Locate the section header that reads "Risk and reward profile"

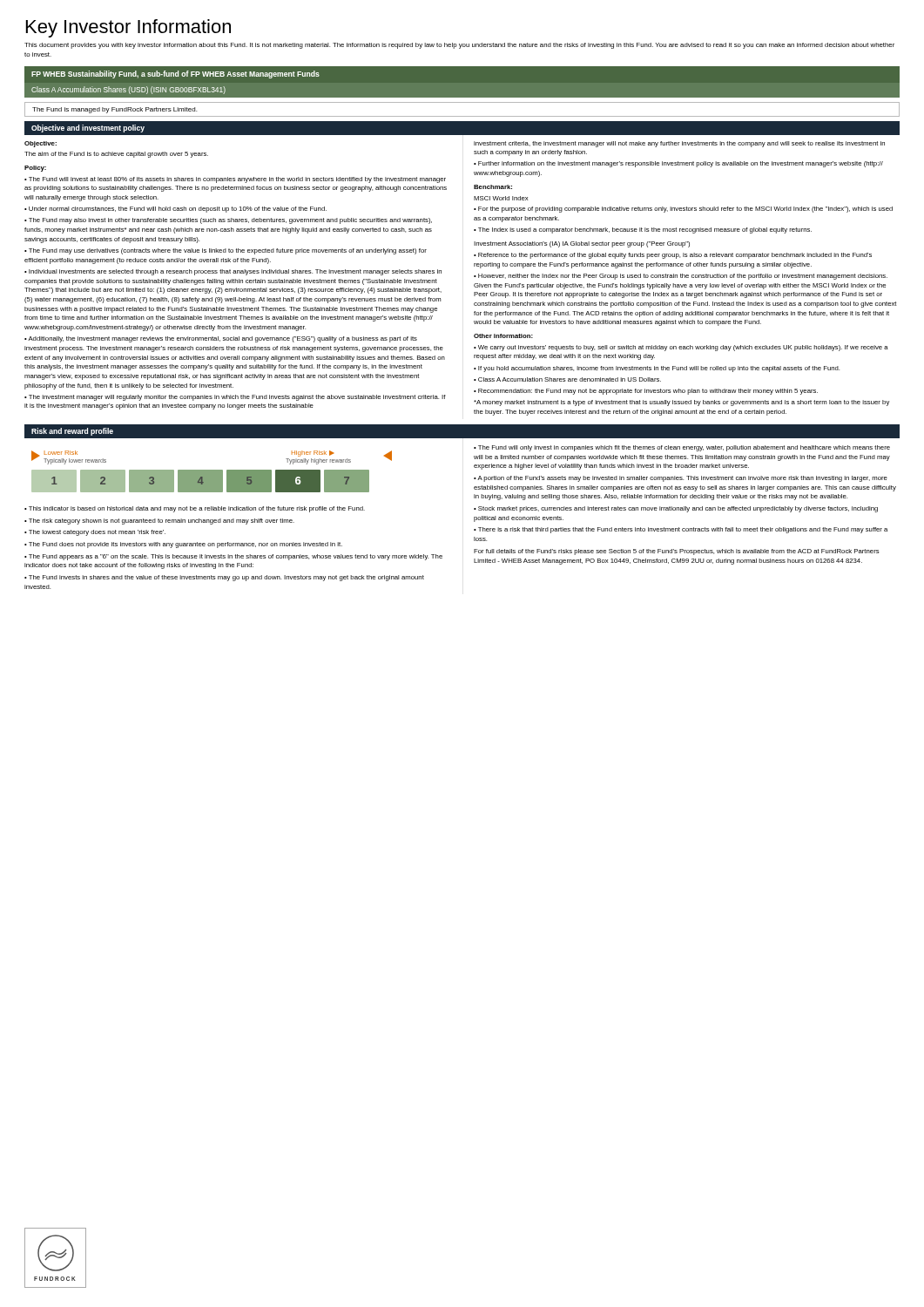72,431
